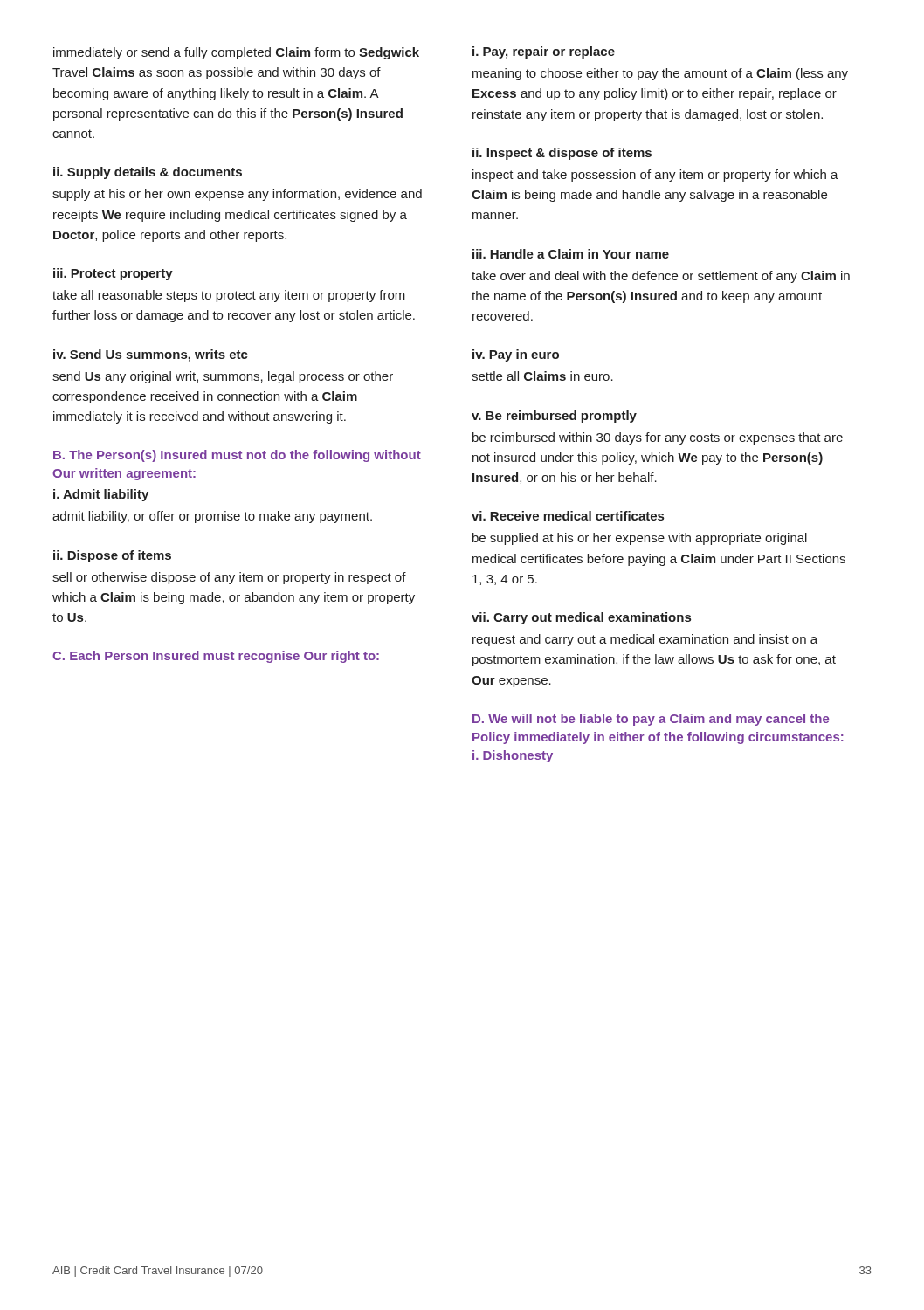Locate the text "vi. Receive medical certificates"
The image size is (924, 1310).
click(x=568, y=516)
